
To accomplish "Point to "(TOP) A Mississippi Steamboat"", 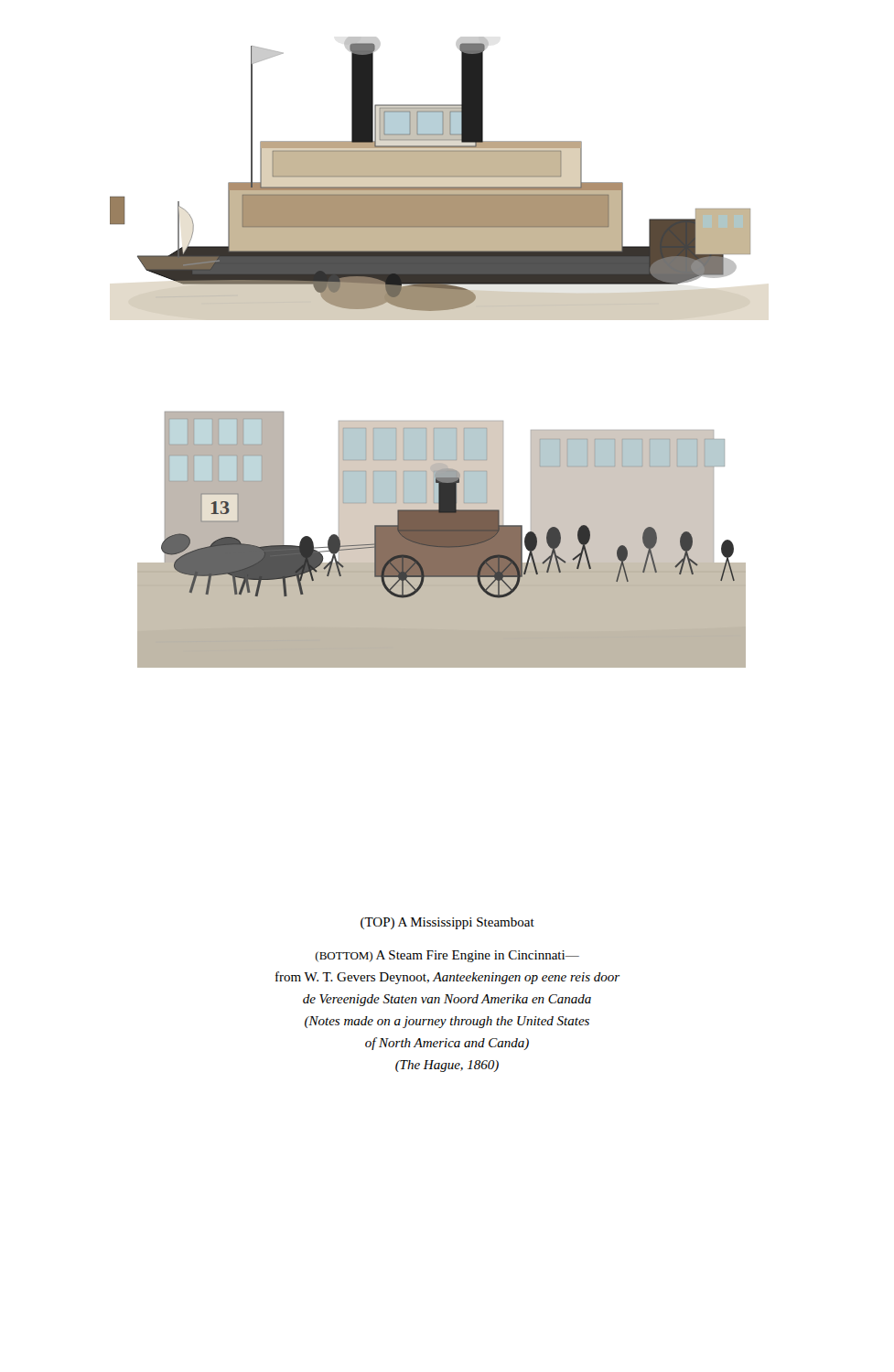I will 447,922.
